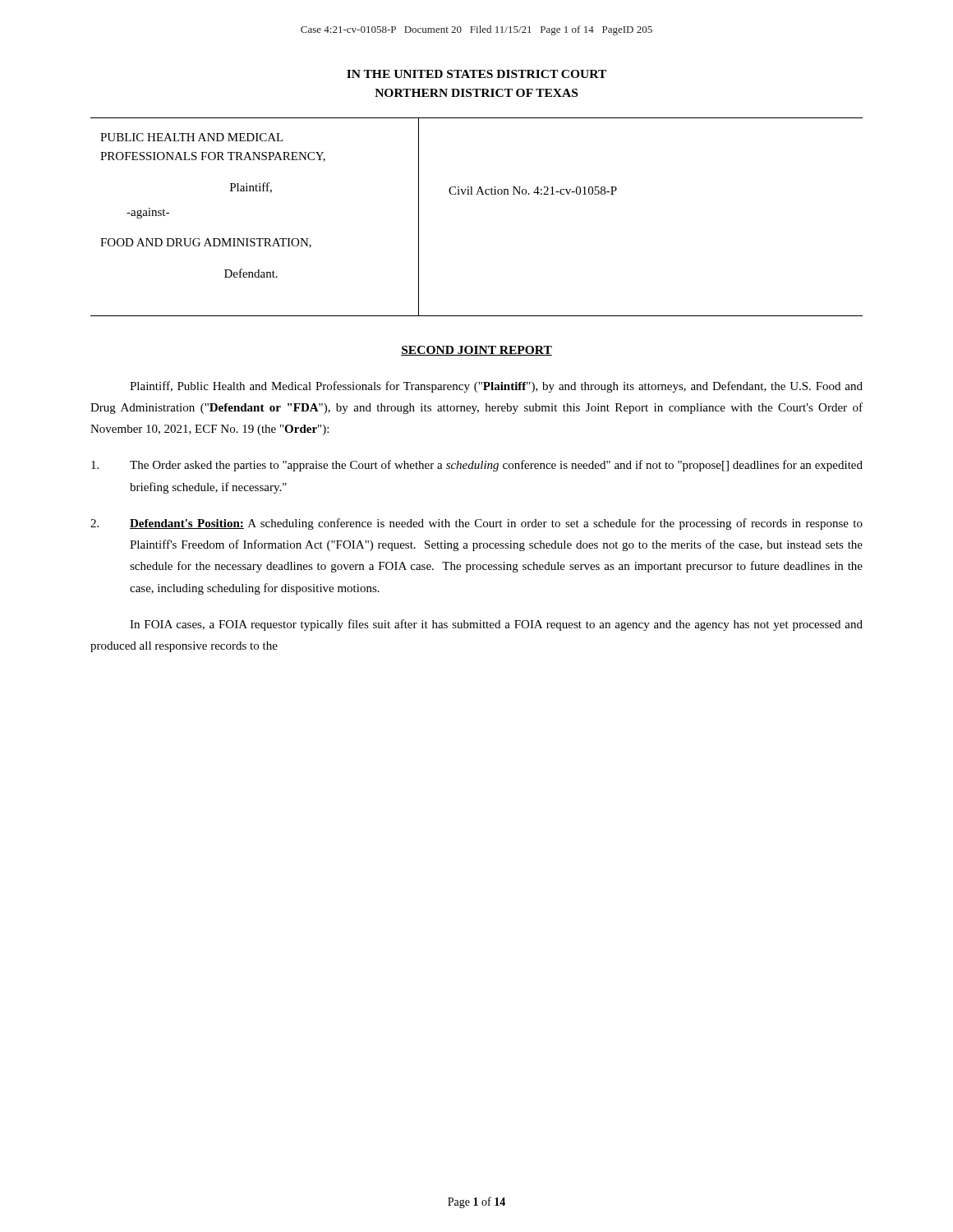Click on the section header with the text "SECOND JOINT REPORT"
The image size is (953, 1232).
pyautogui.click(x=476, y=349)
